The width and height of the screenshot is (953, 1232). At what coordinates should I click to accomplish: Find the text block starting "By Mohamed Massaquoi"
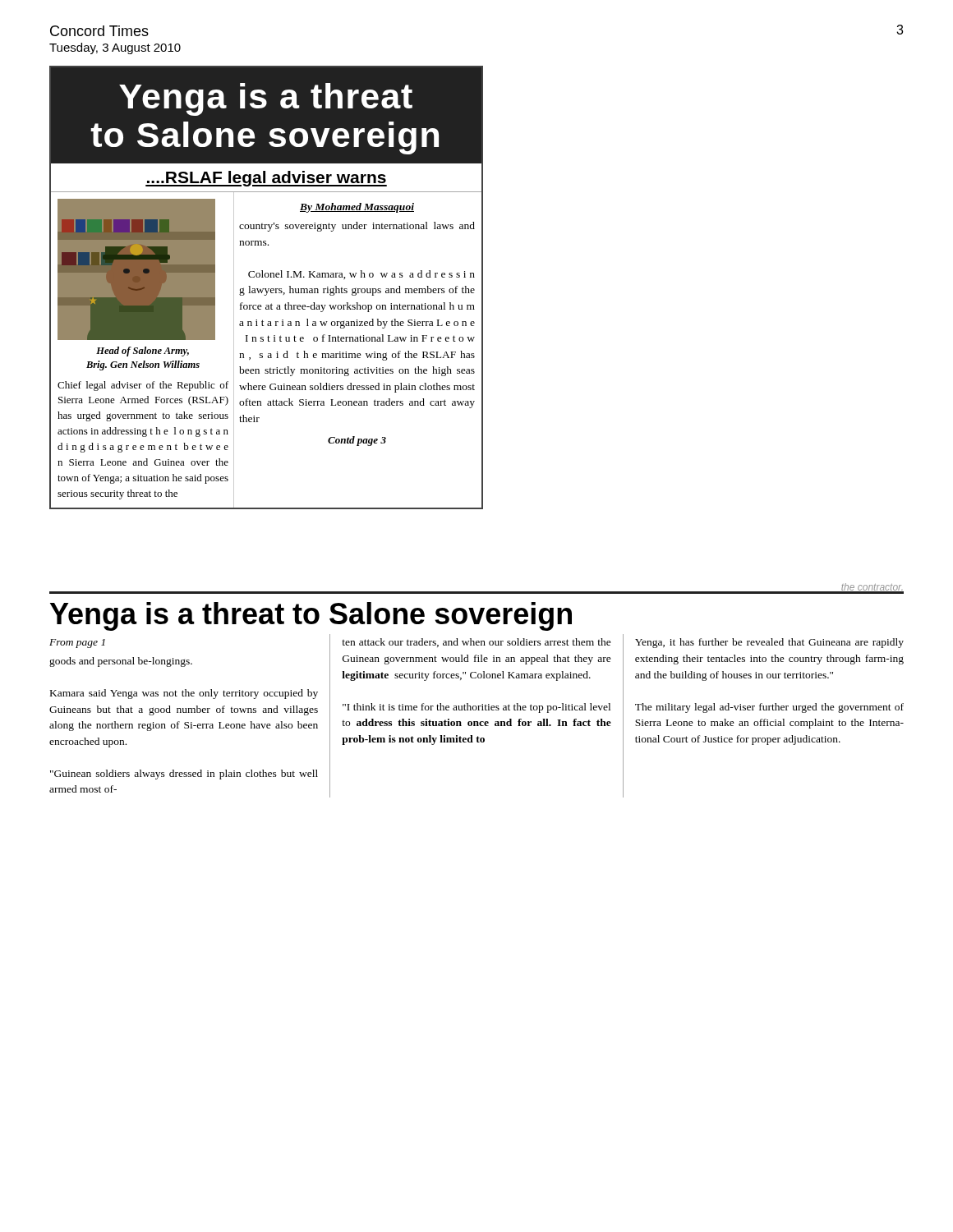click(357, 206)
